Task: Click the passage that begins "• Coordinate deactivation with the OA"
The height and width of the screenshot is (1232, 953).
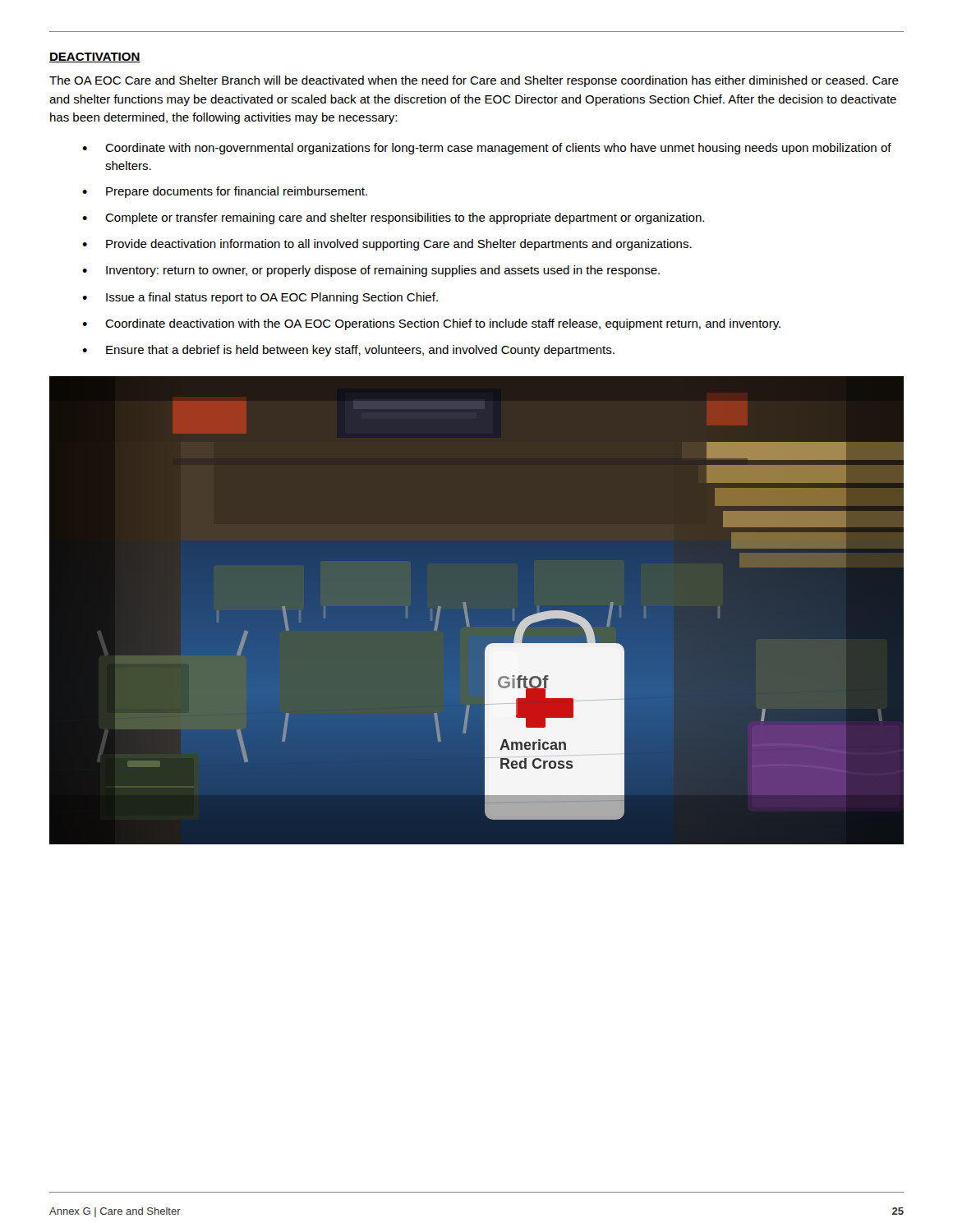Action: point(493,325)
